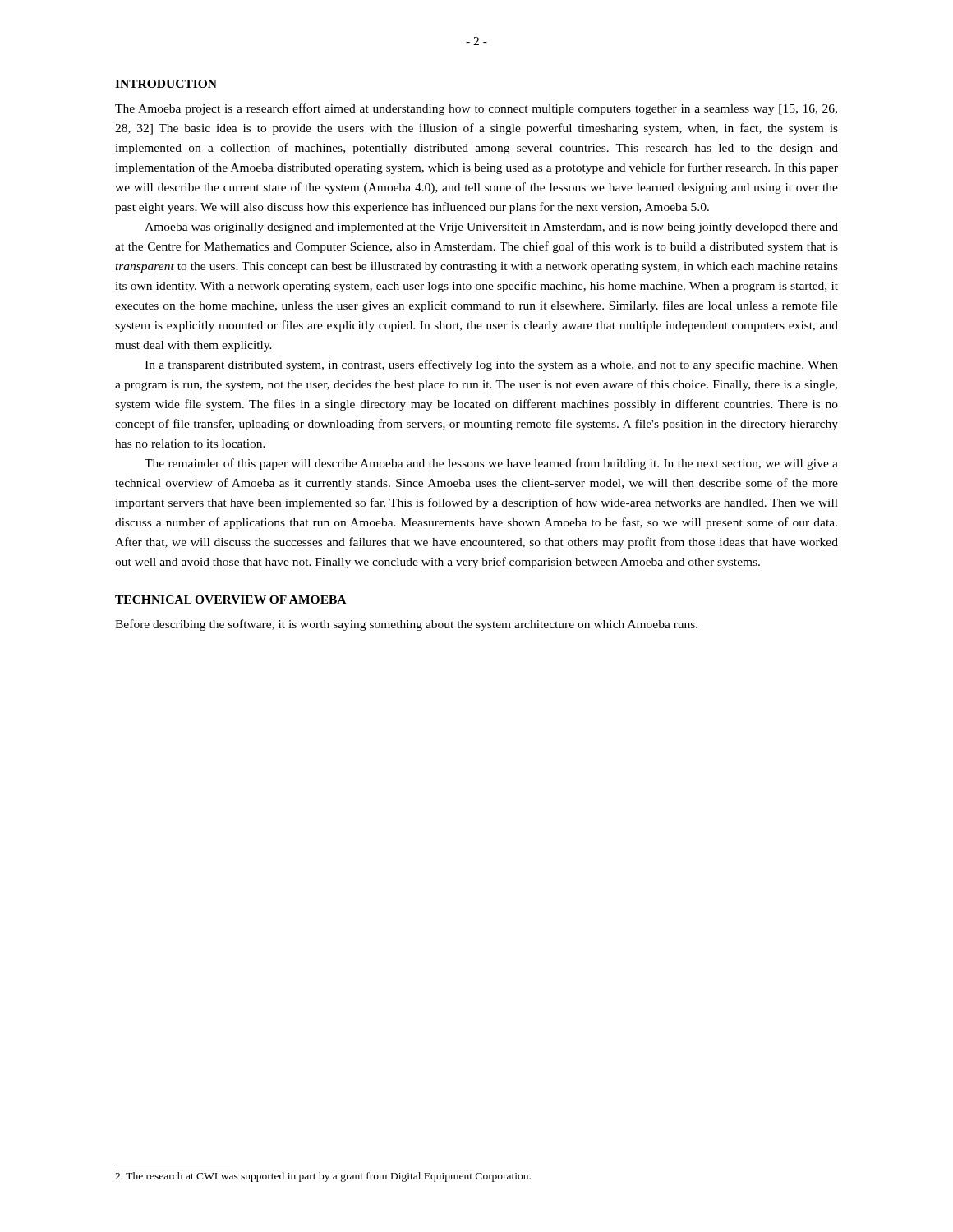Find the element starting "The research at CWI was supported in part"
The height and width of the screenshot is (1232, 953).
click(323, 1176)
